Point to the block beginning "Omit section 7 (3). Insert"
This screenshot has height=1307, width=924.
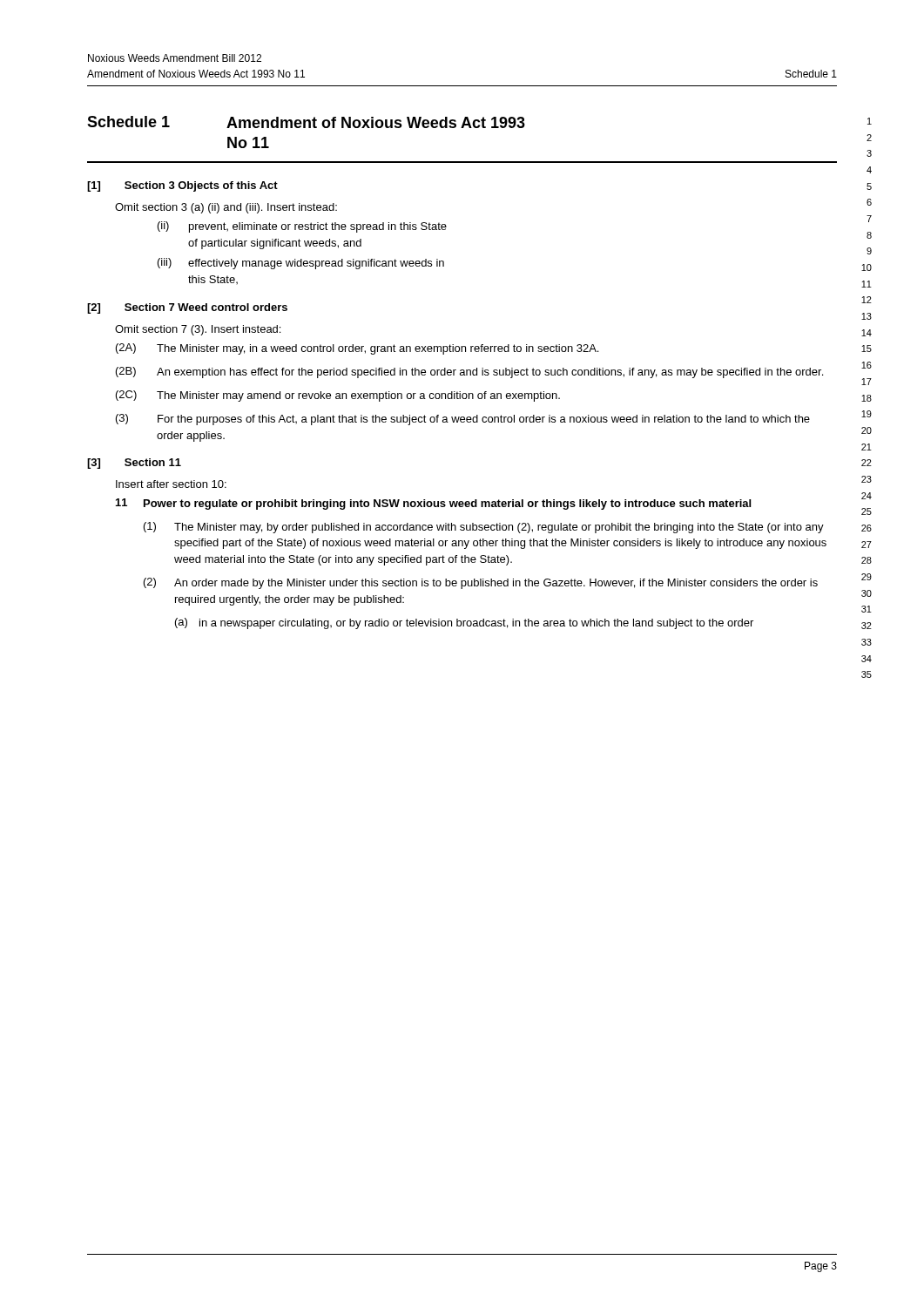coord(198,329)
